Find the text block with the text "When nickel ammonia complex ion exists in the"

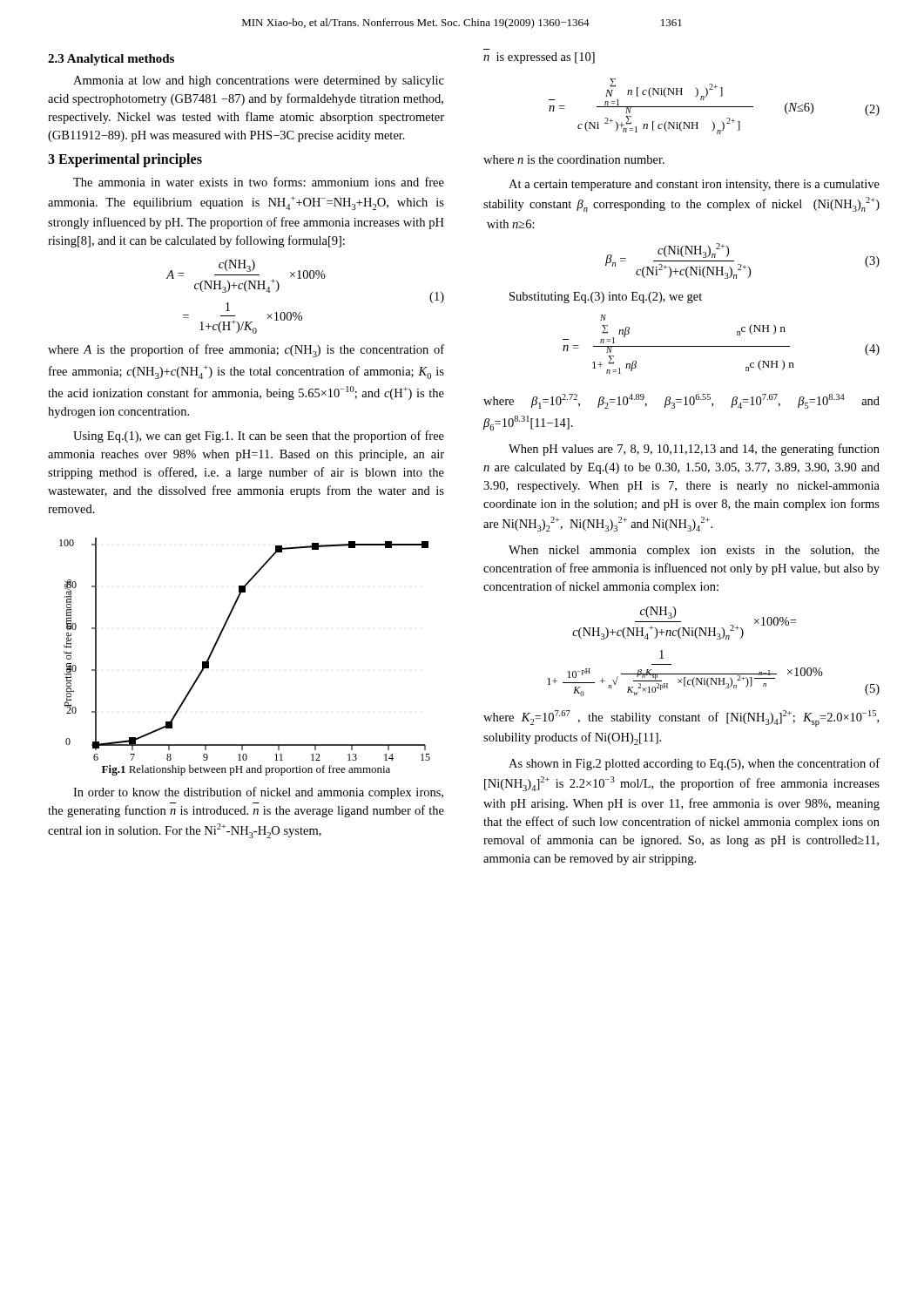(681, 569)
